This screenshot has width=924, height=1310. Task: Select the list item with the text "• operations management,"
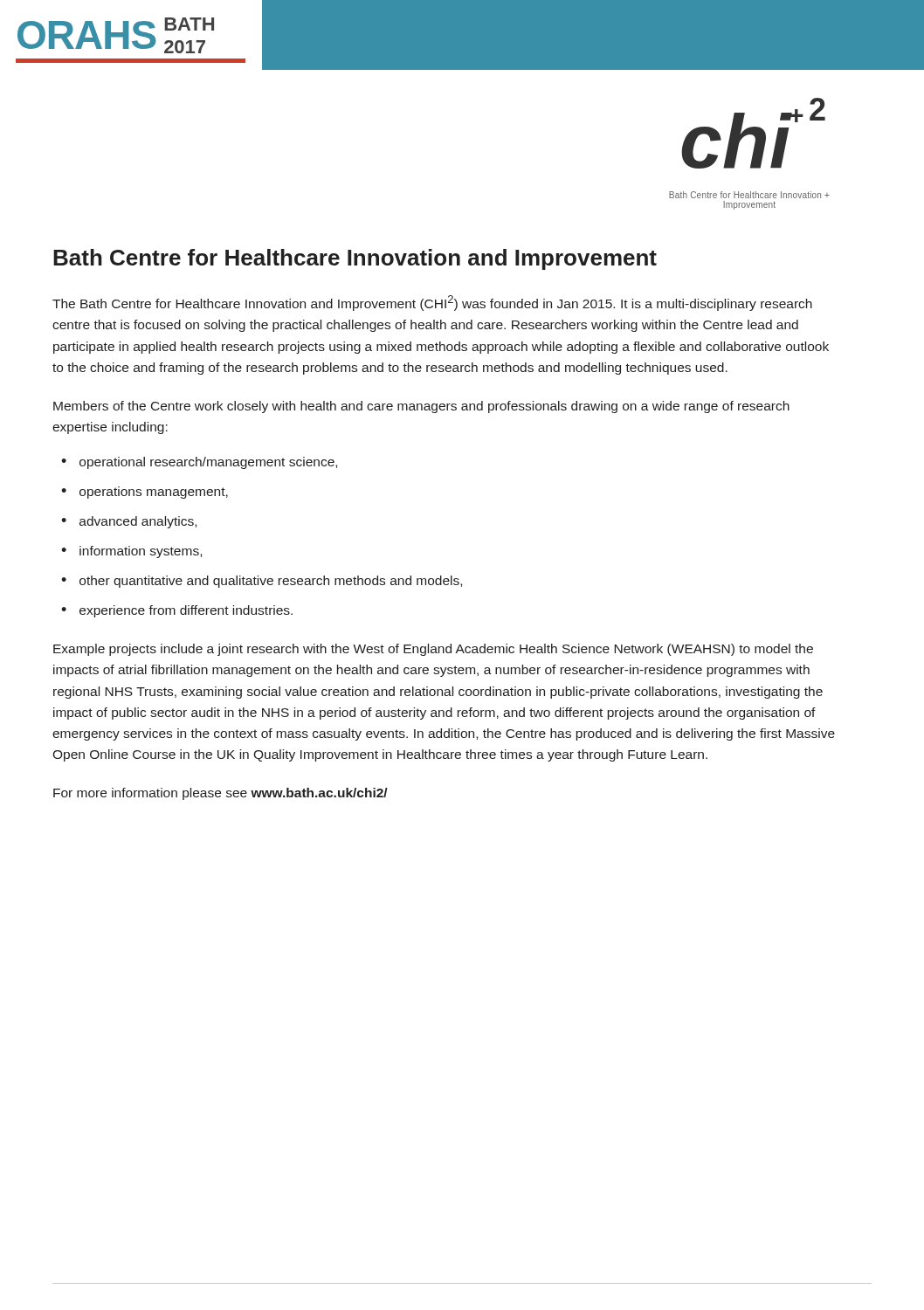[145, 492]
